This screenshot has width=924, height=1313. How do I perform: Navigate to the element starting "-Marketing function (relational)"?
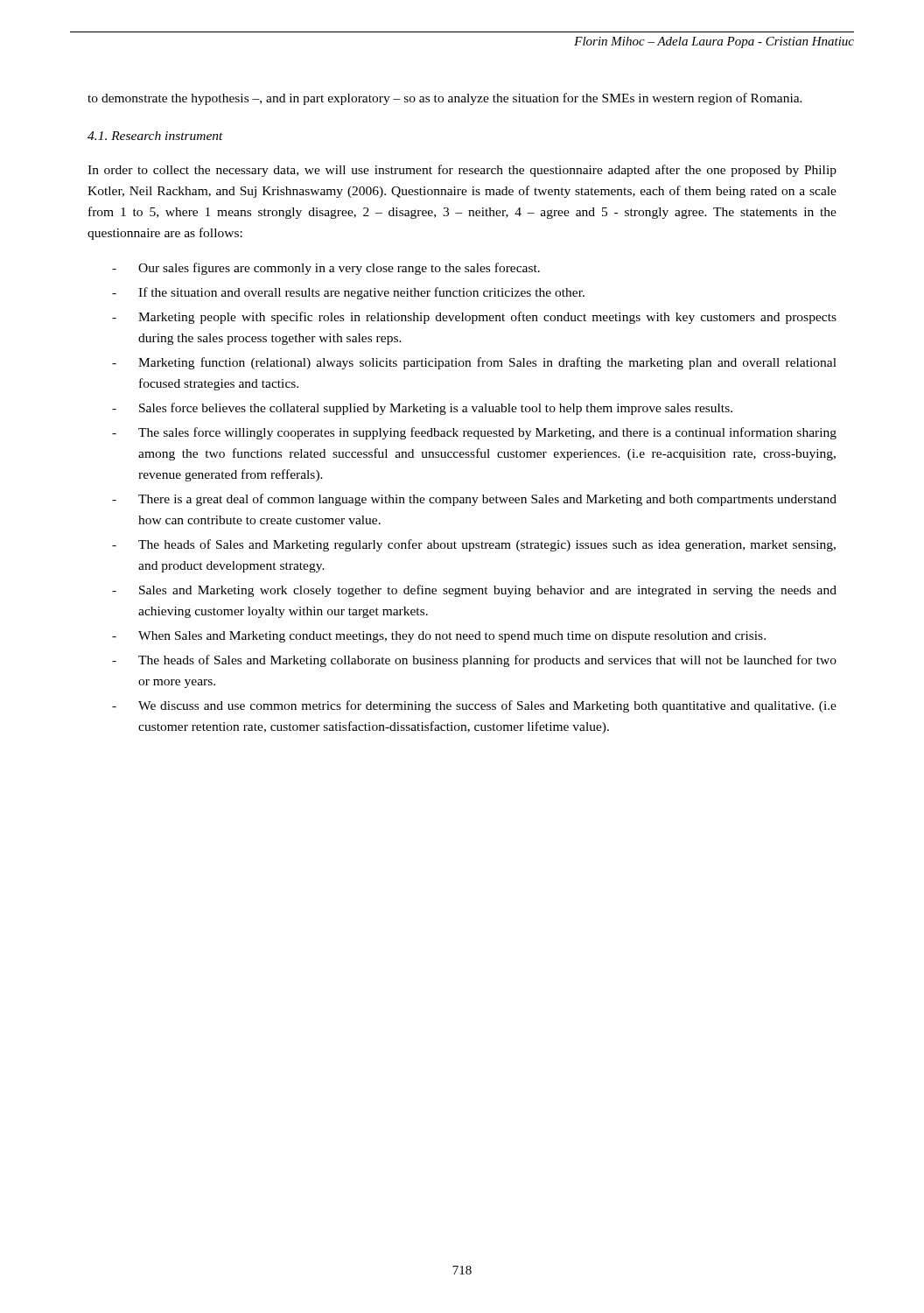pos(462,373)
